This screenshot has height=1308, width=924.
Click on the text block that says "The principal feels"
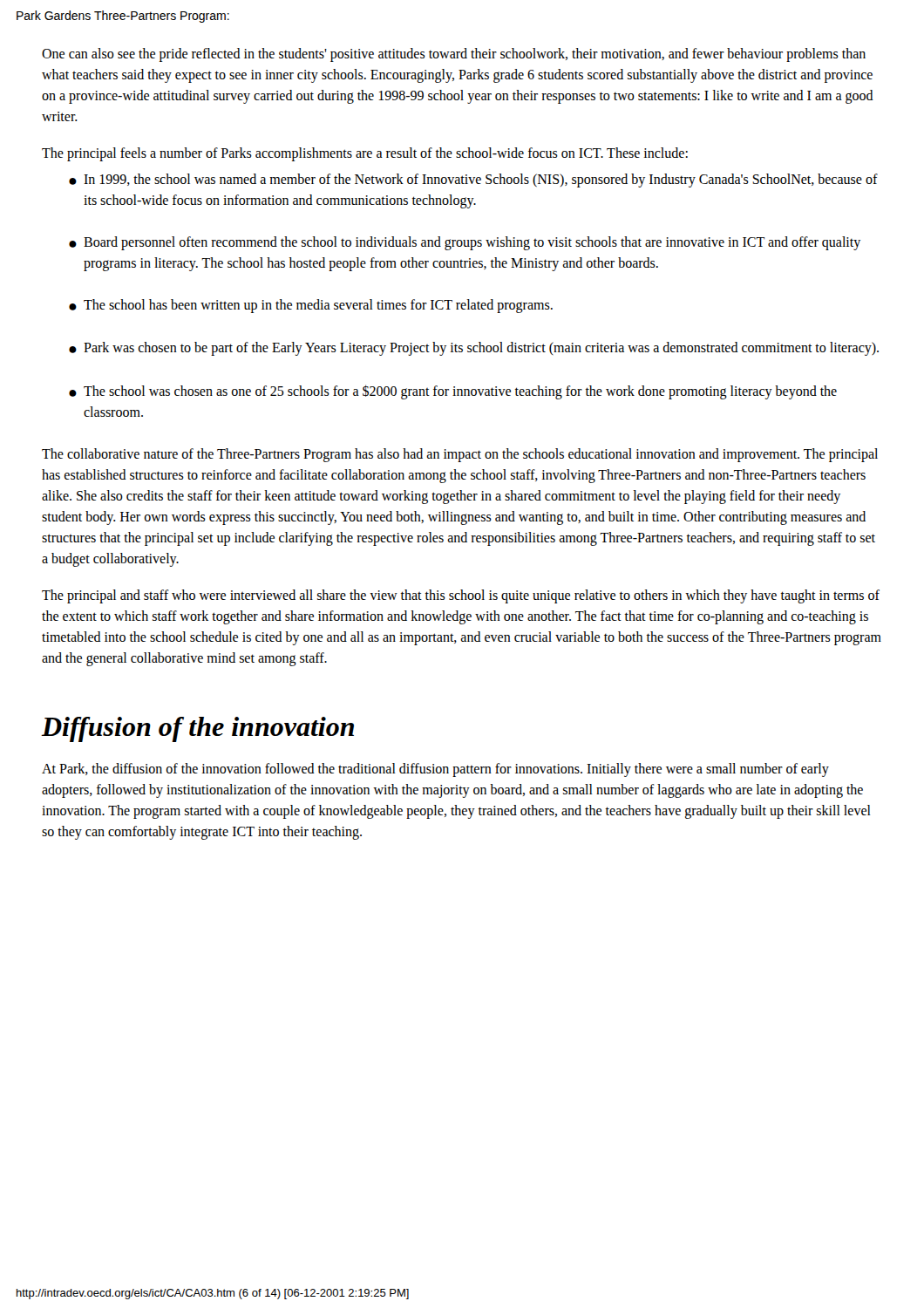pos(365,153)
